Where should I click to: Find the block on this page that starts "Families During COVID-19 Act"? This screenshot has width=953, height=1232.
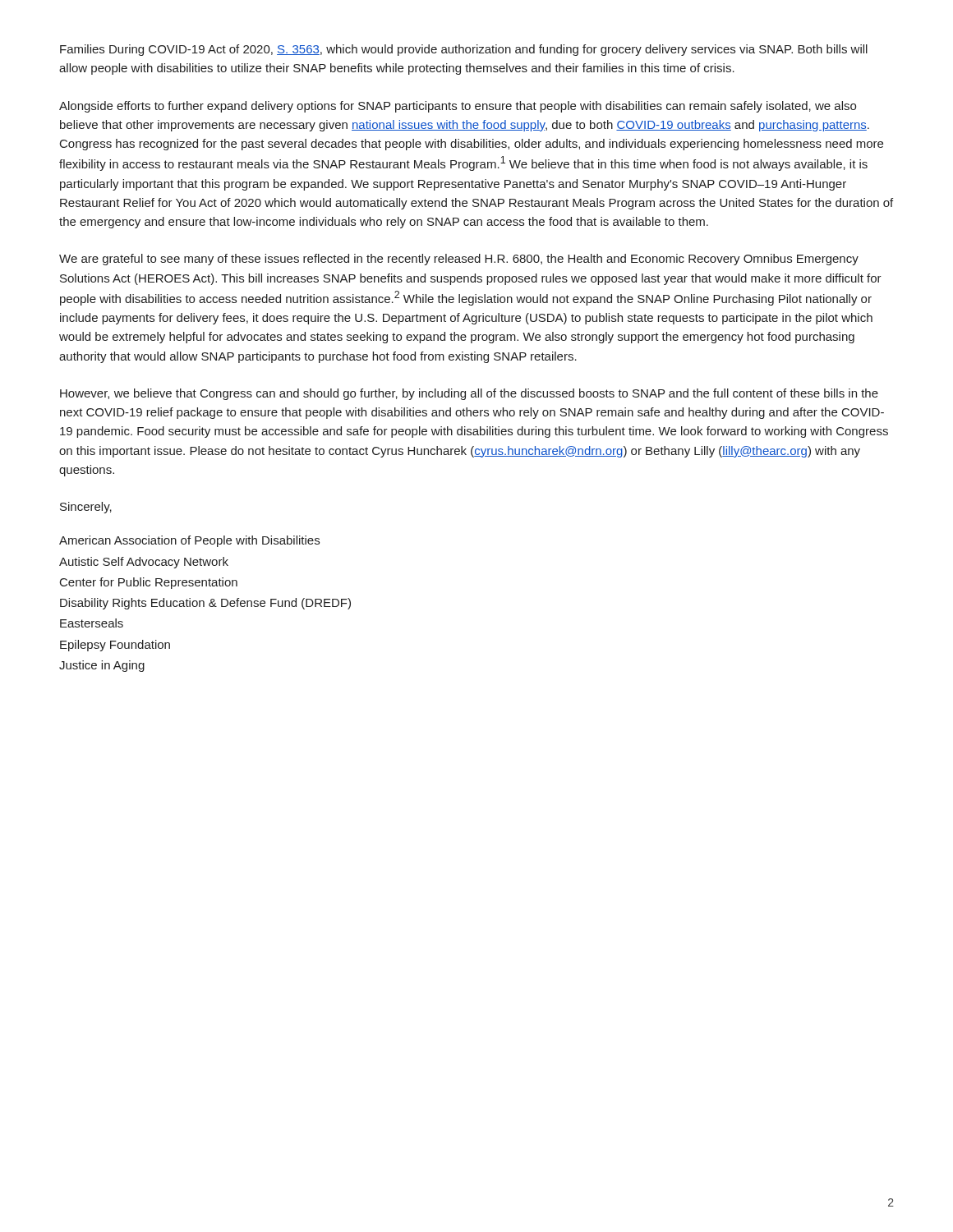coord(464,58)
